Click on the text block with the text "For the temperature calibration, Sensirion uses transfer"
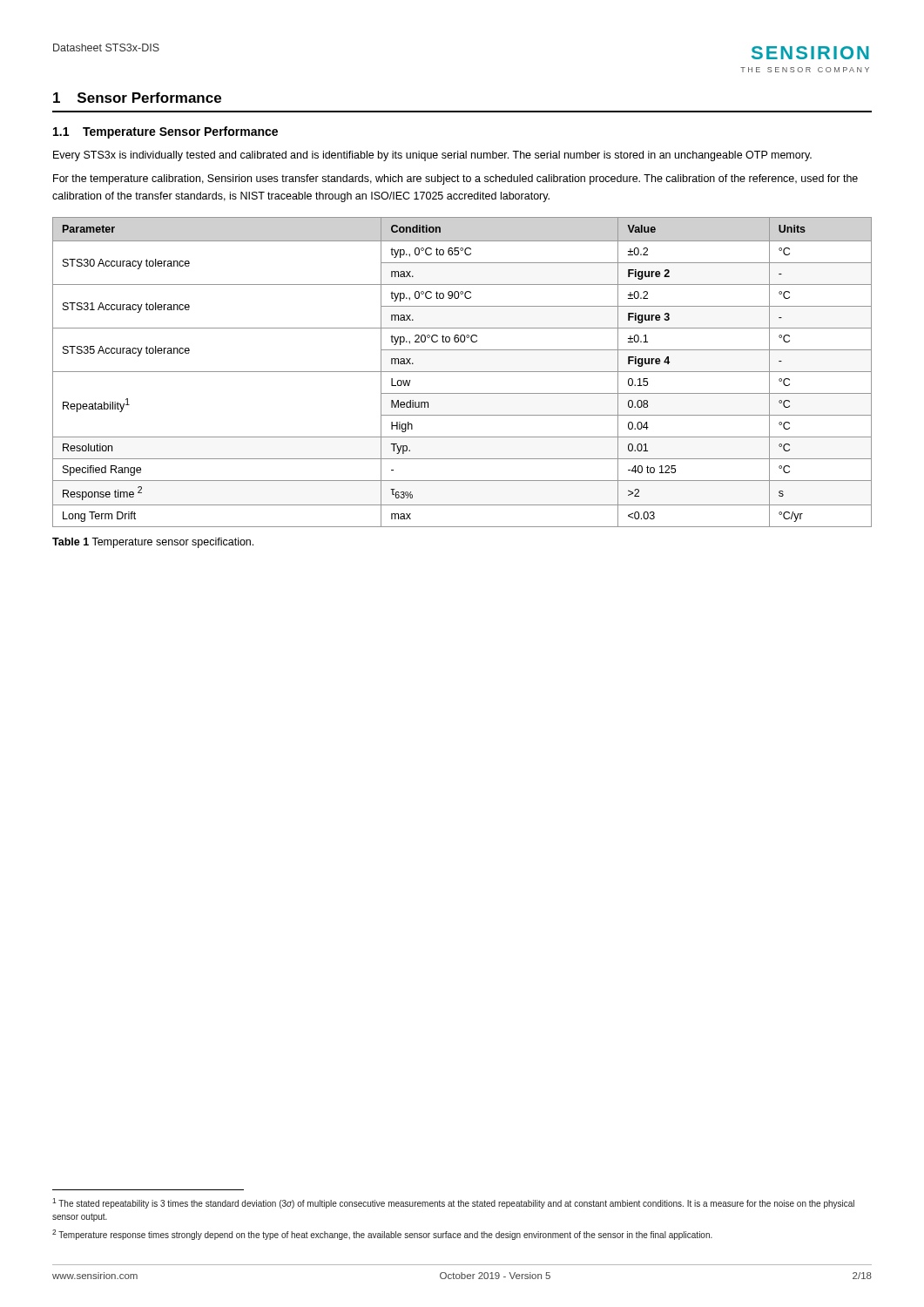 click(455, 187)
